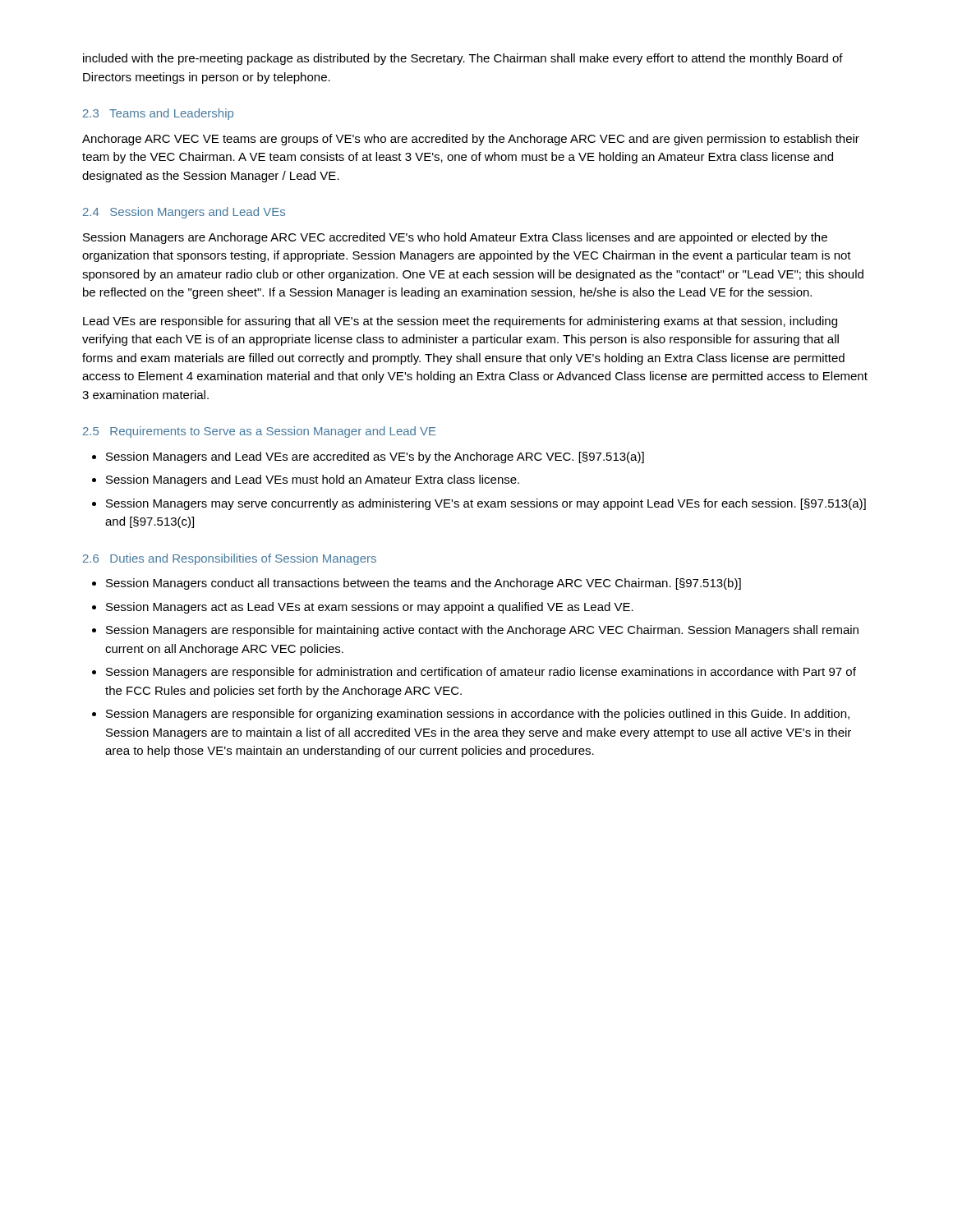Find the list item that says "Session Managers act as Lead VEs at exam"

[x=370, y=606]
